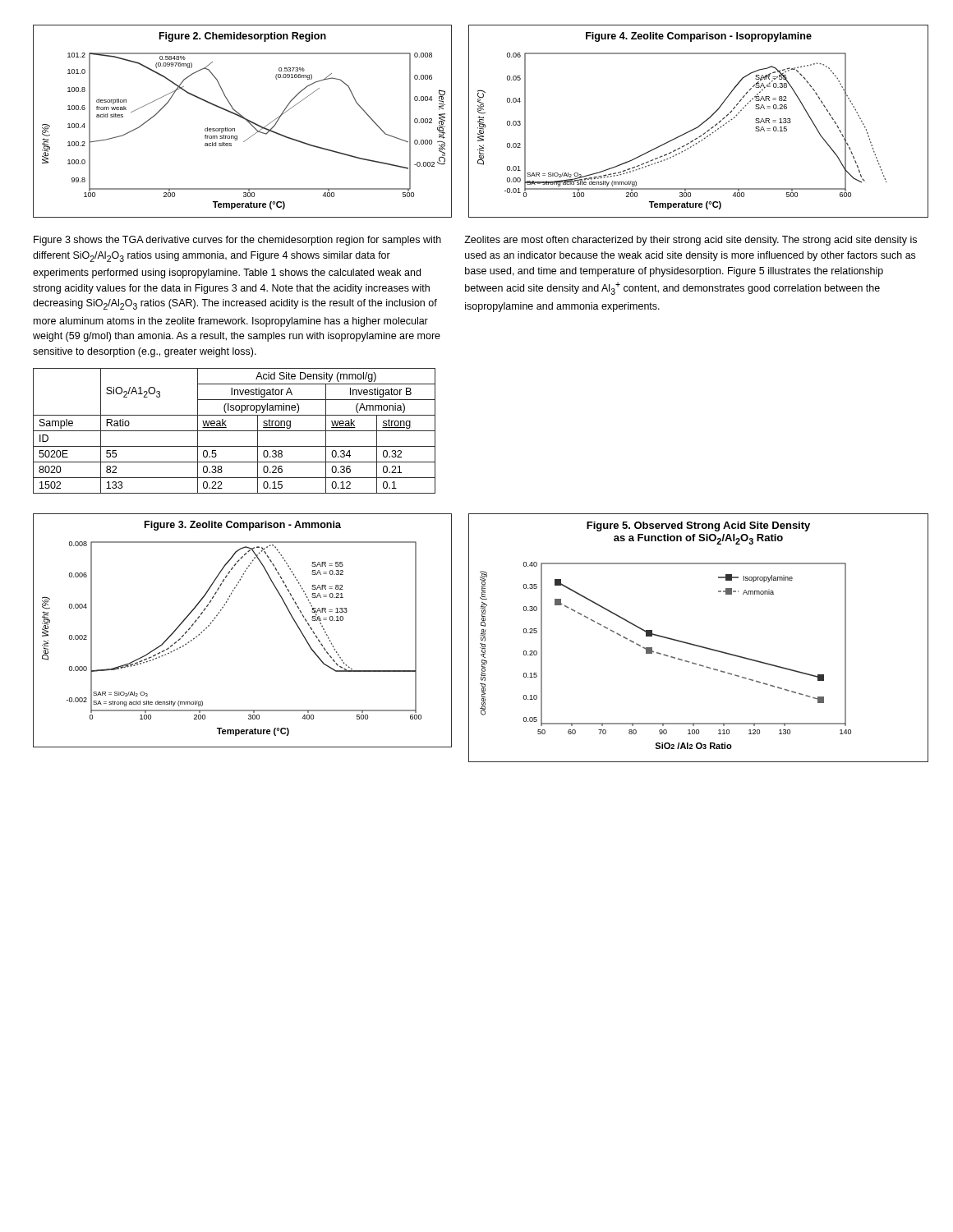953x1232 pixels.
Task: Select the text block with the text "Zeolites are most often"
Action: (691, 273)
